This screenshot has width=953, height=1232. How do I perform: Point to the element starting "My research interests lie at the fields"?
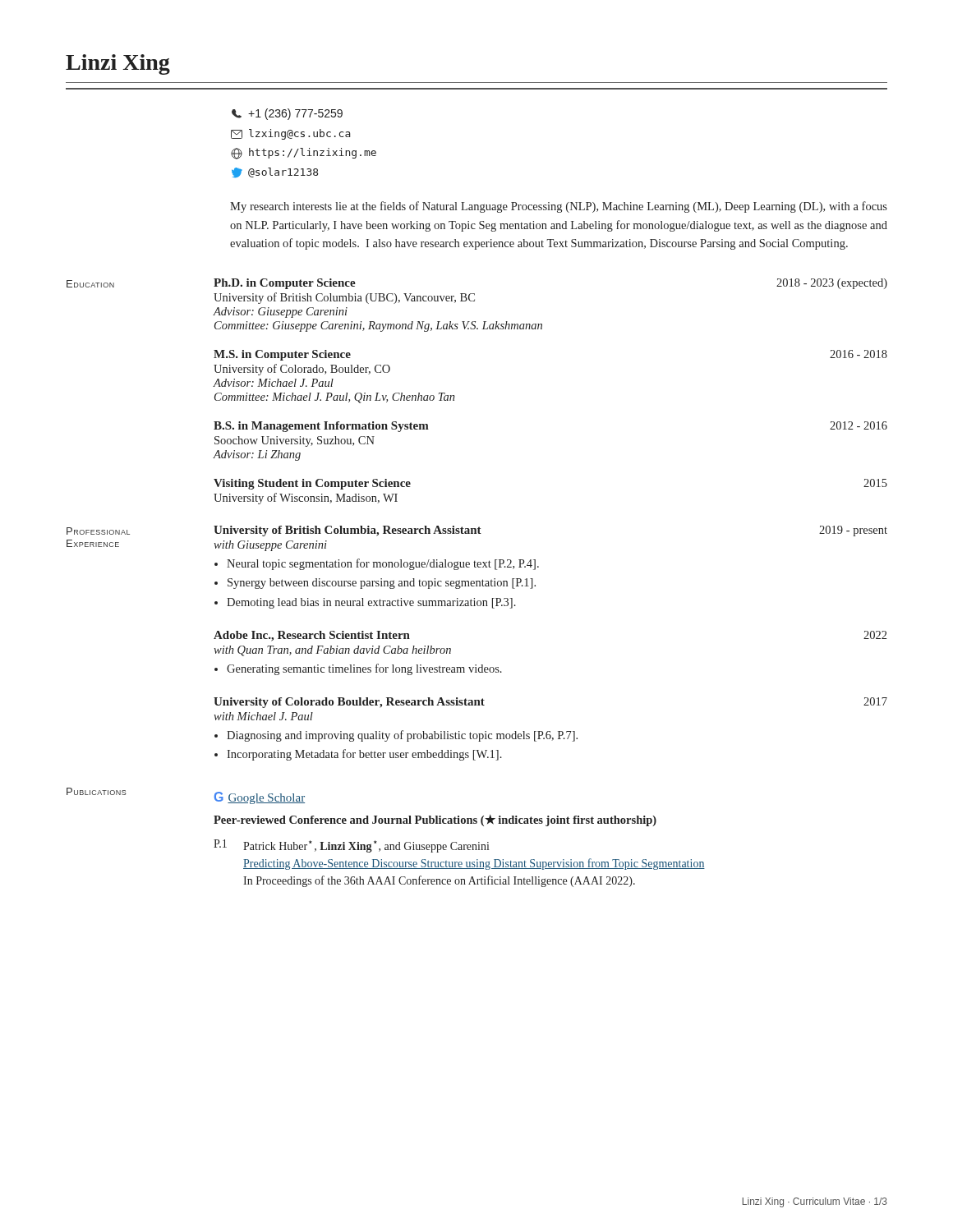pos(559,225)
